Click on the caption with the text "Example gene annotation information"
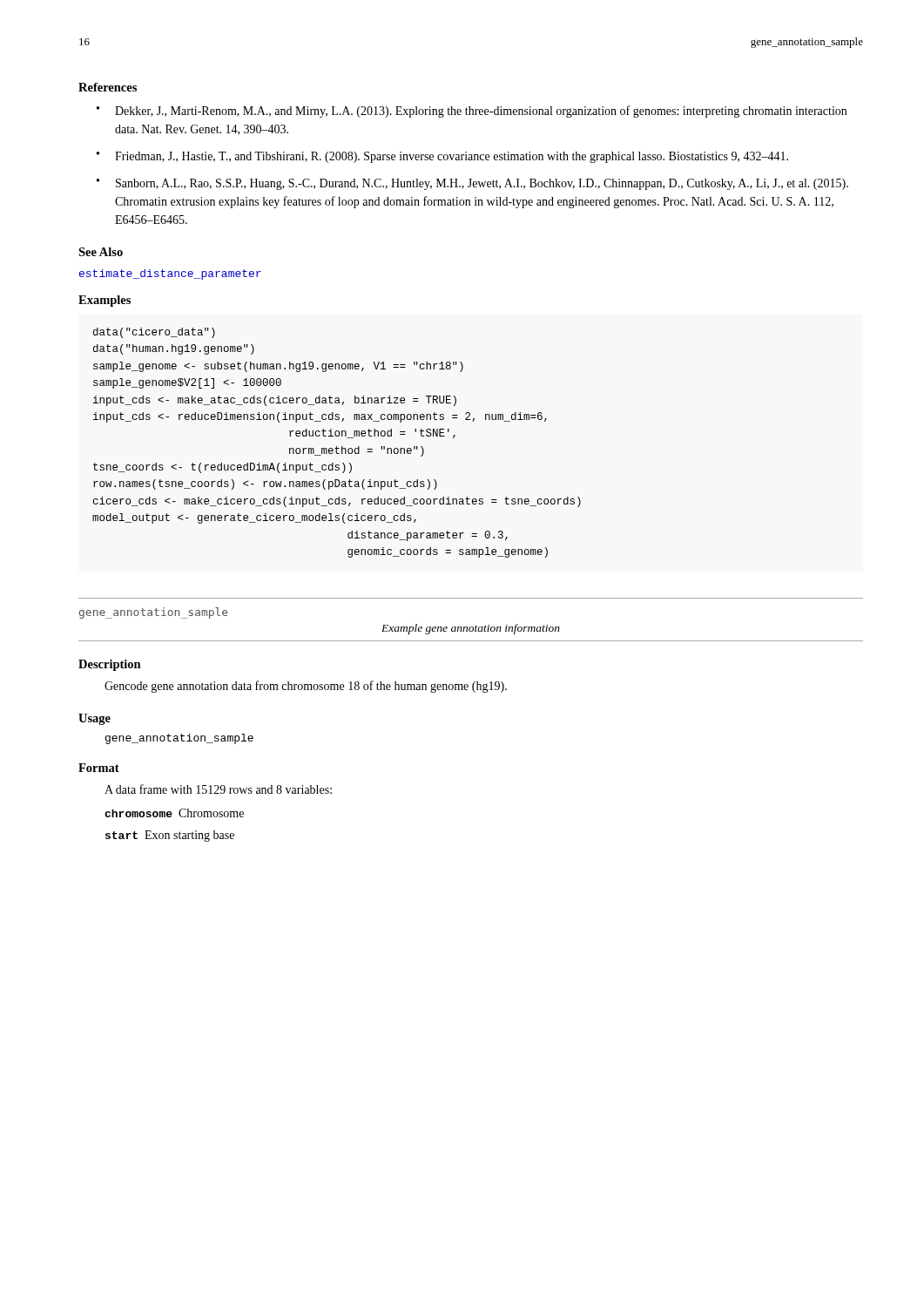The height and width of the screenshot is (1307, 924). (x=471, y=628)
